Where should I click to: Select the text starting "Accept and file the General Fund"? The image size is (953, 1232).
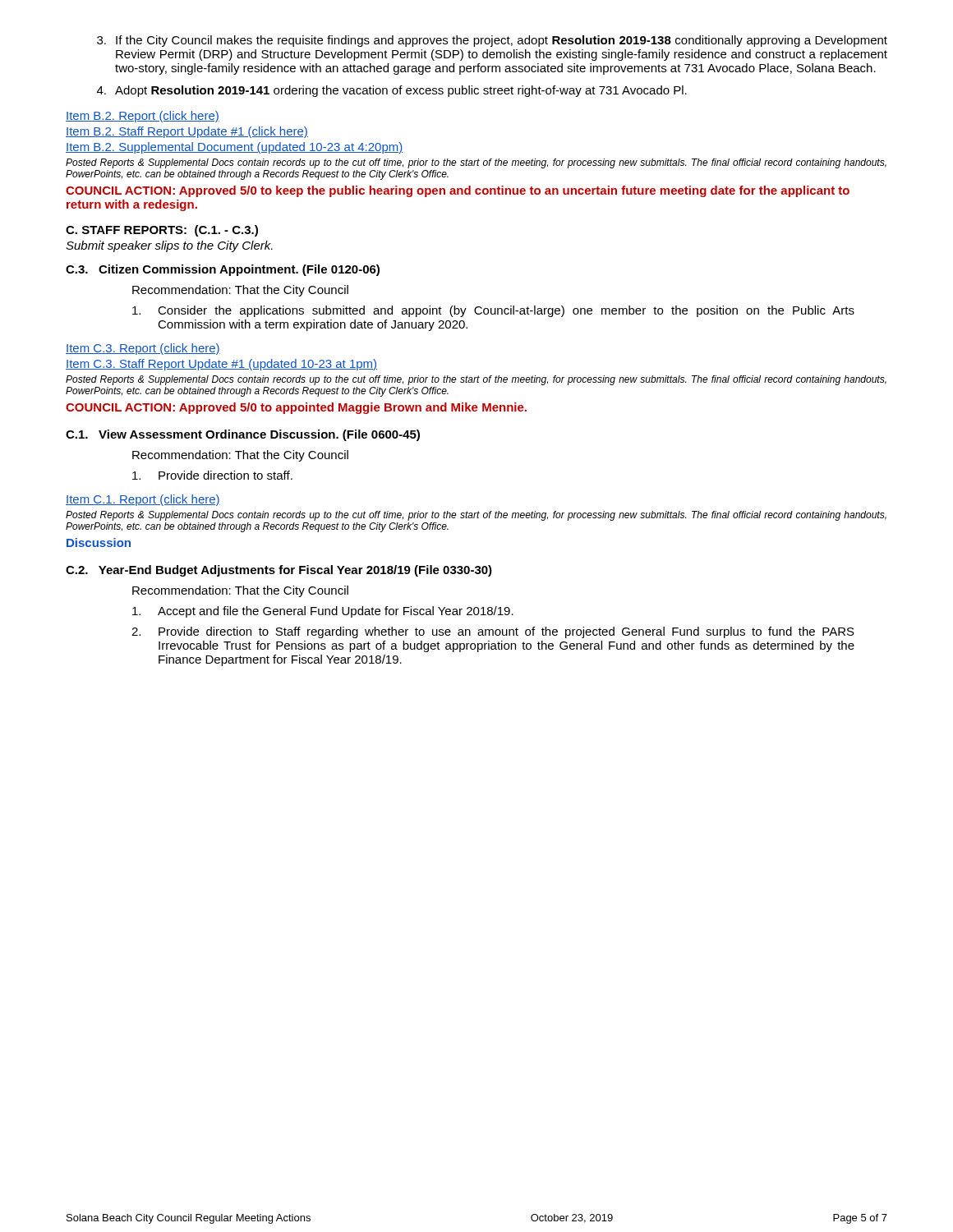point(323,611)
